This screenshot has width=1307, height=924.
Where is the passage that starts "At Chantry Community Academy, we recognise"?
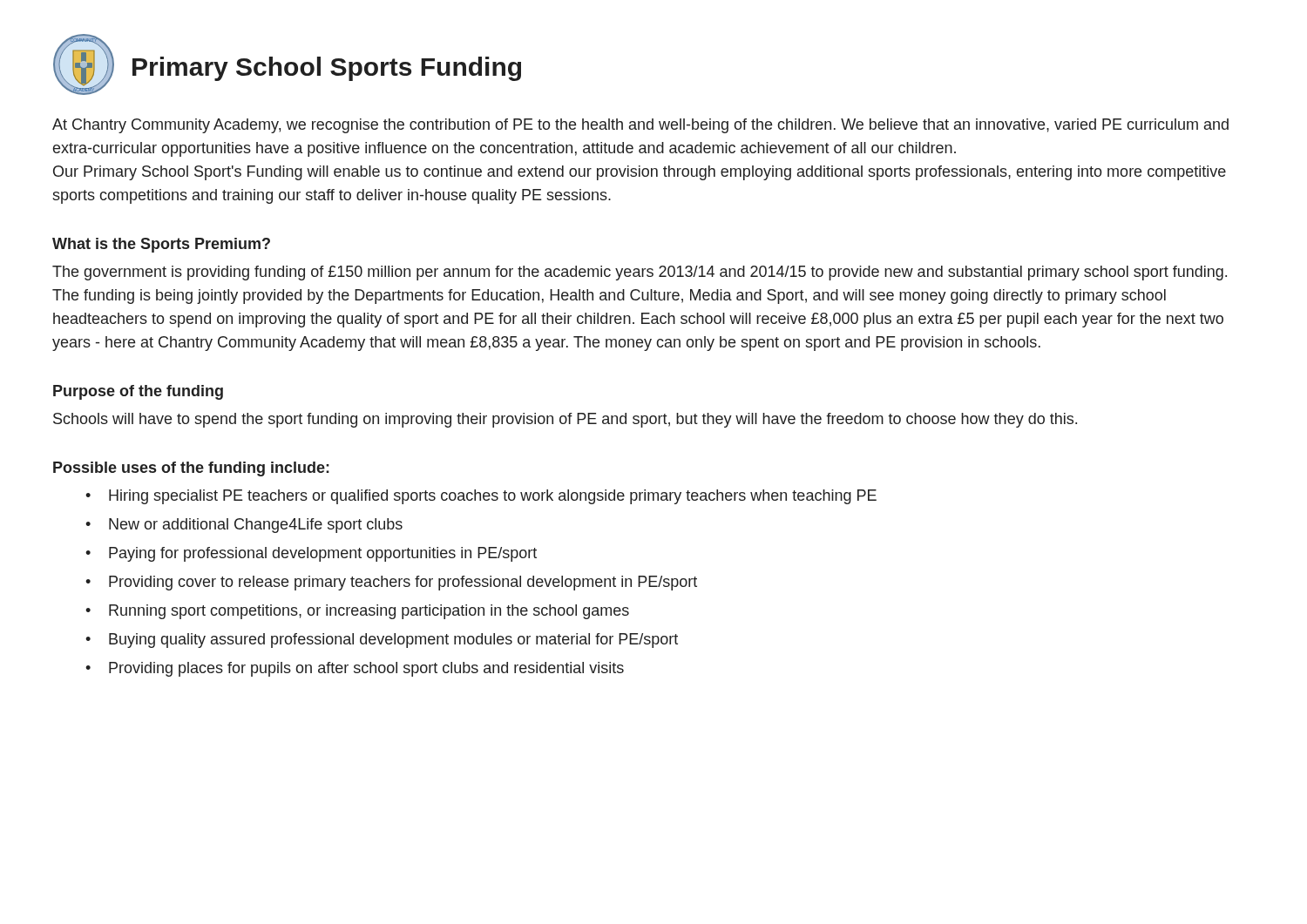[x=641, y=160]
